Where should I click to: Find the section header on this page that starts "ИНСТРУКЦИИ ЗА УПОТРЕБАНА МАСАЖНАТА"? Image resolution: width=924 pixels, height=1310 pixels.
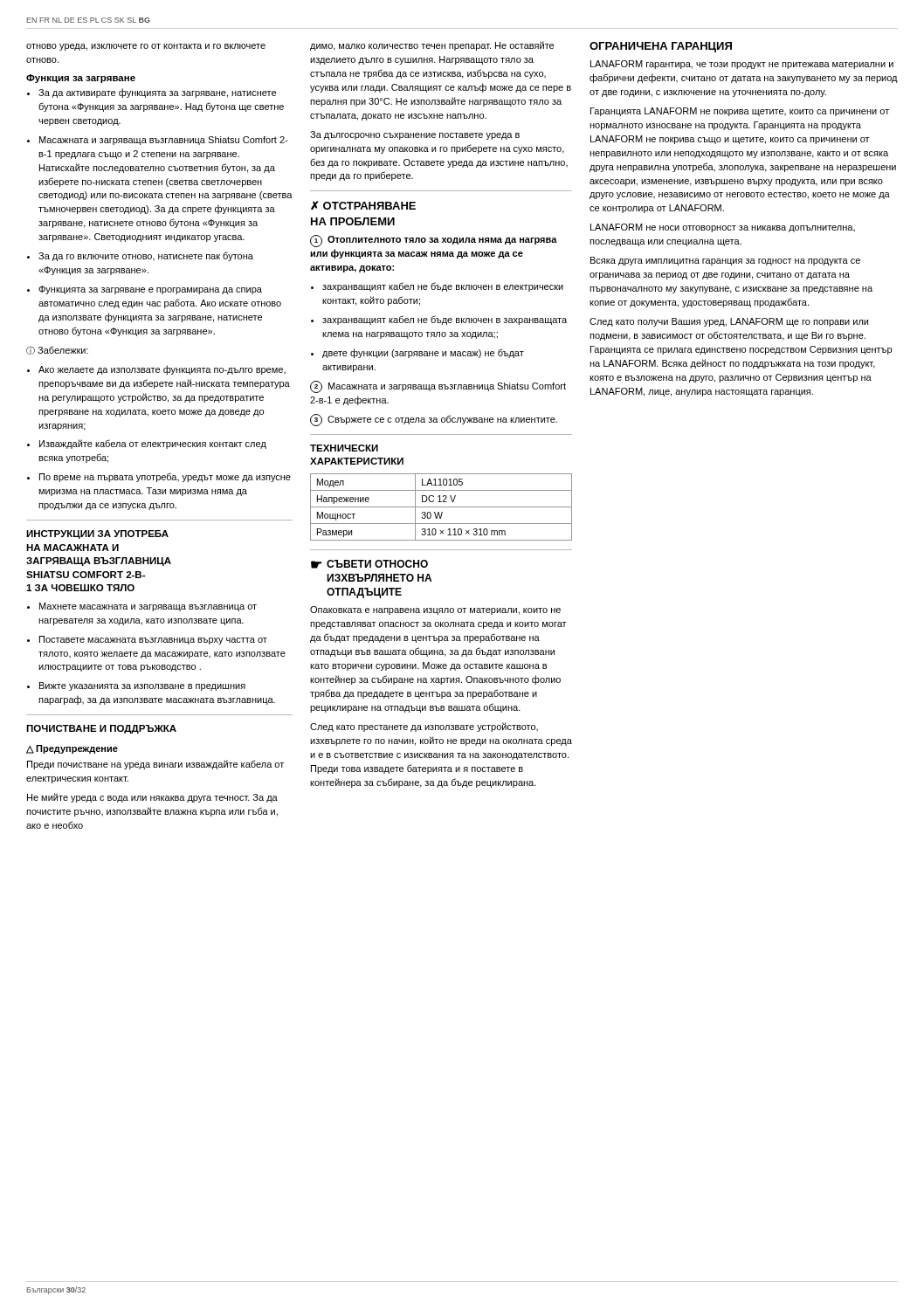pos(159,562)
